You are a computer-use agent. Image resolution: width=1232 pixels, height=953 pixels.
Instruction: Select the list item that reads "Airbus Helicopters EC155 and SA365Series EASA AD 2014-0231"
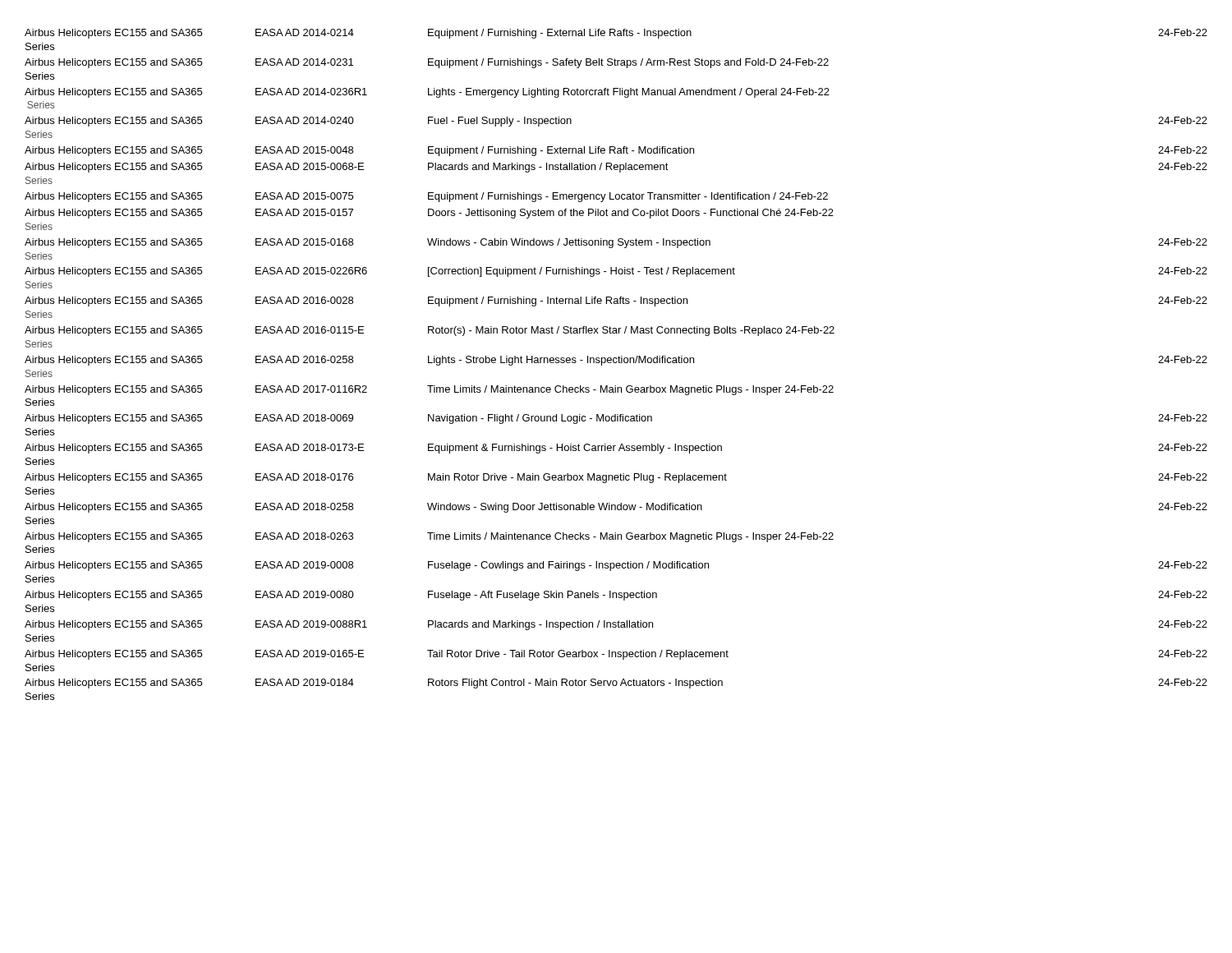579,70
